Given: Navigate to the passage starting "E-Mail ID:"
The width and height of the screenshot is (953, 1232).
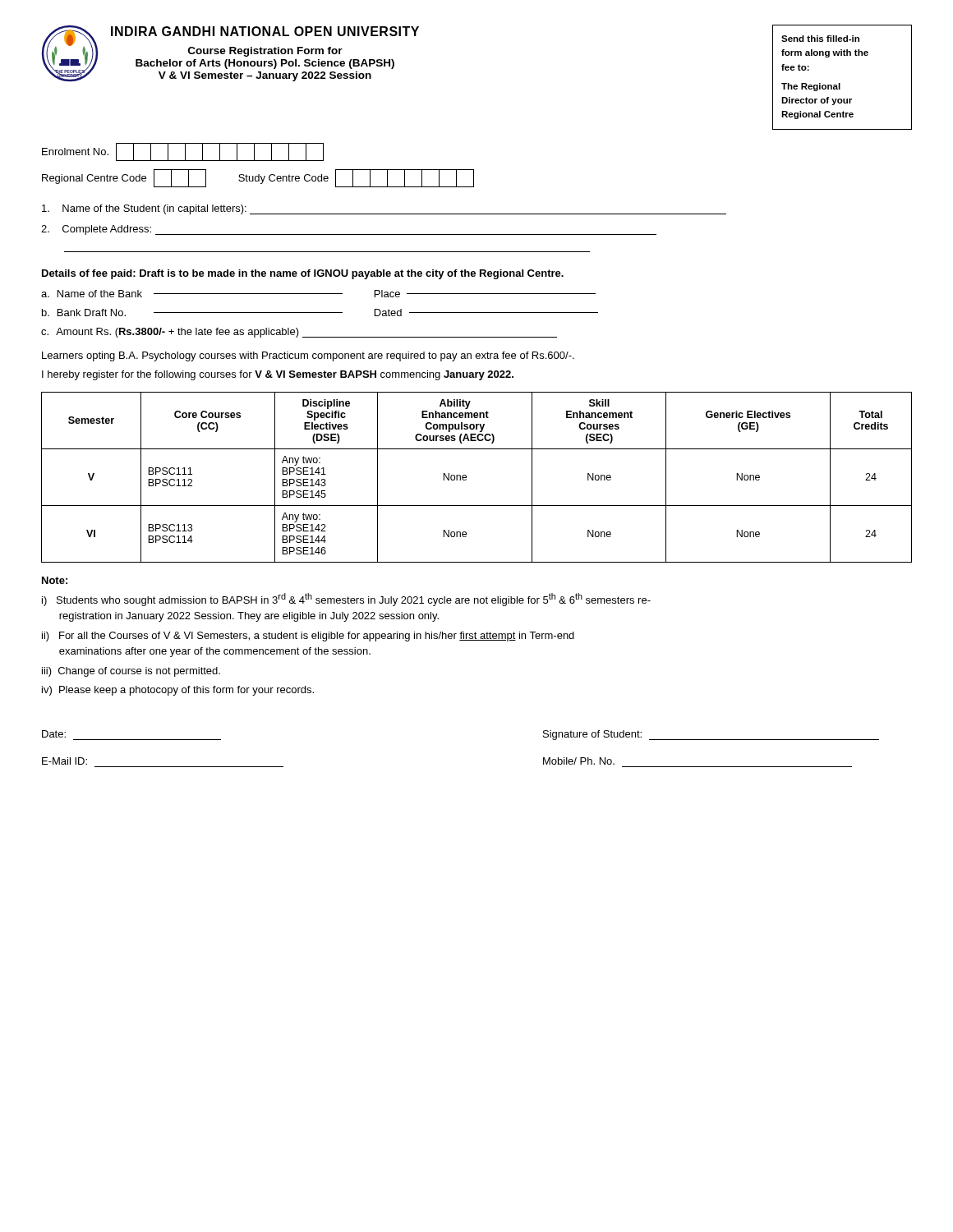Looking at the screenshot, I should (162, 761).
